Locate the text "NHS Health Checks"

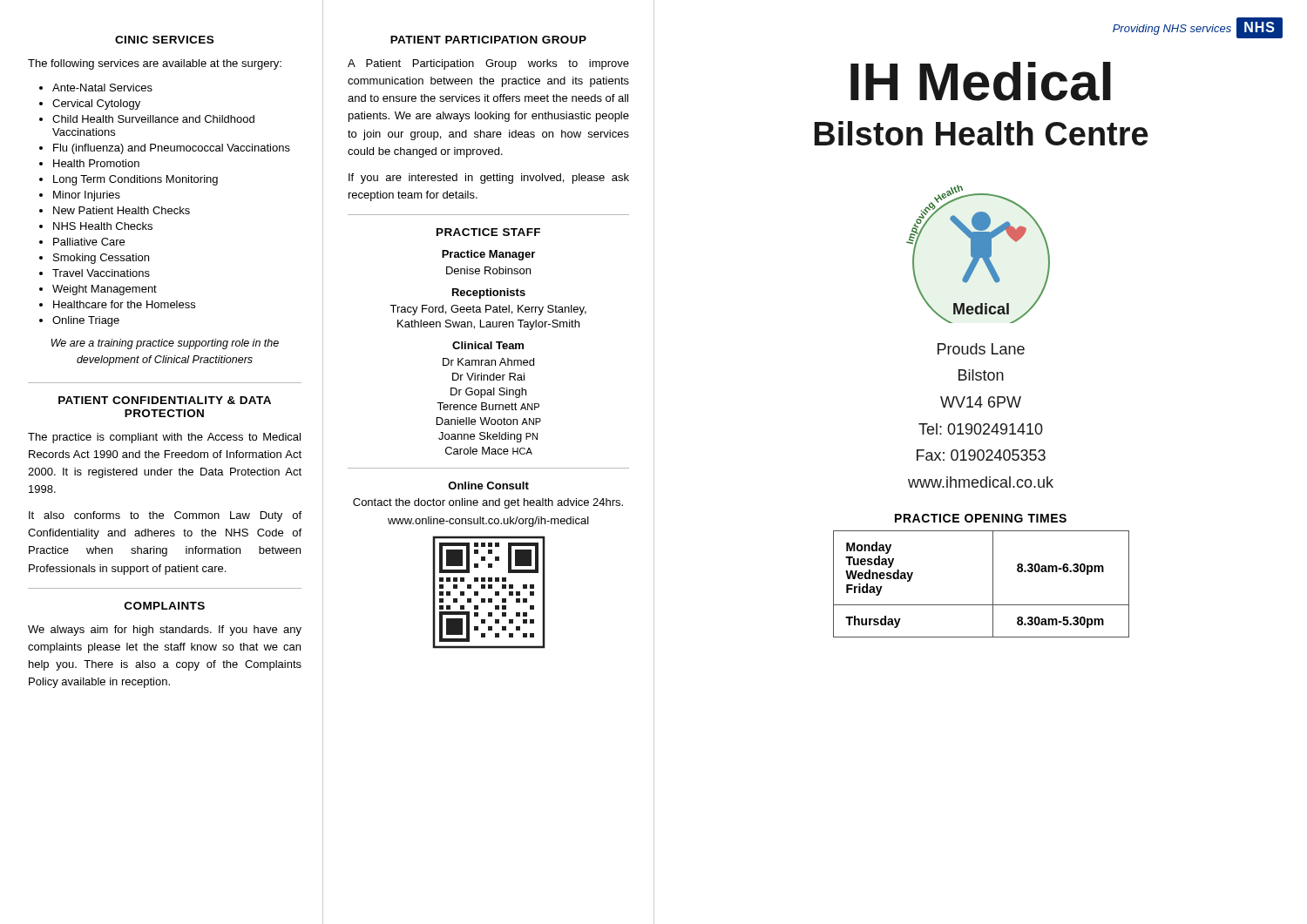pos(103,226)
